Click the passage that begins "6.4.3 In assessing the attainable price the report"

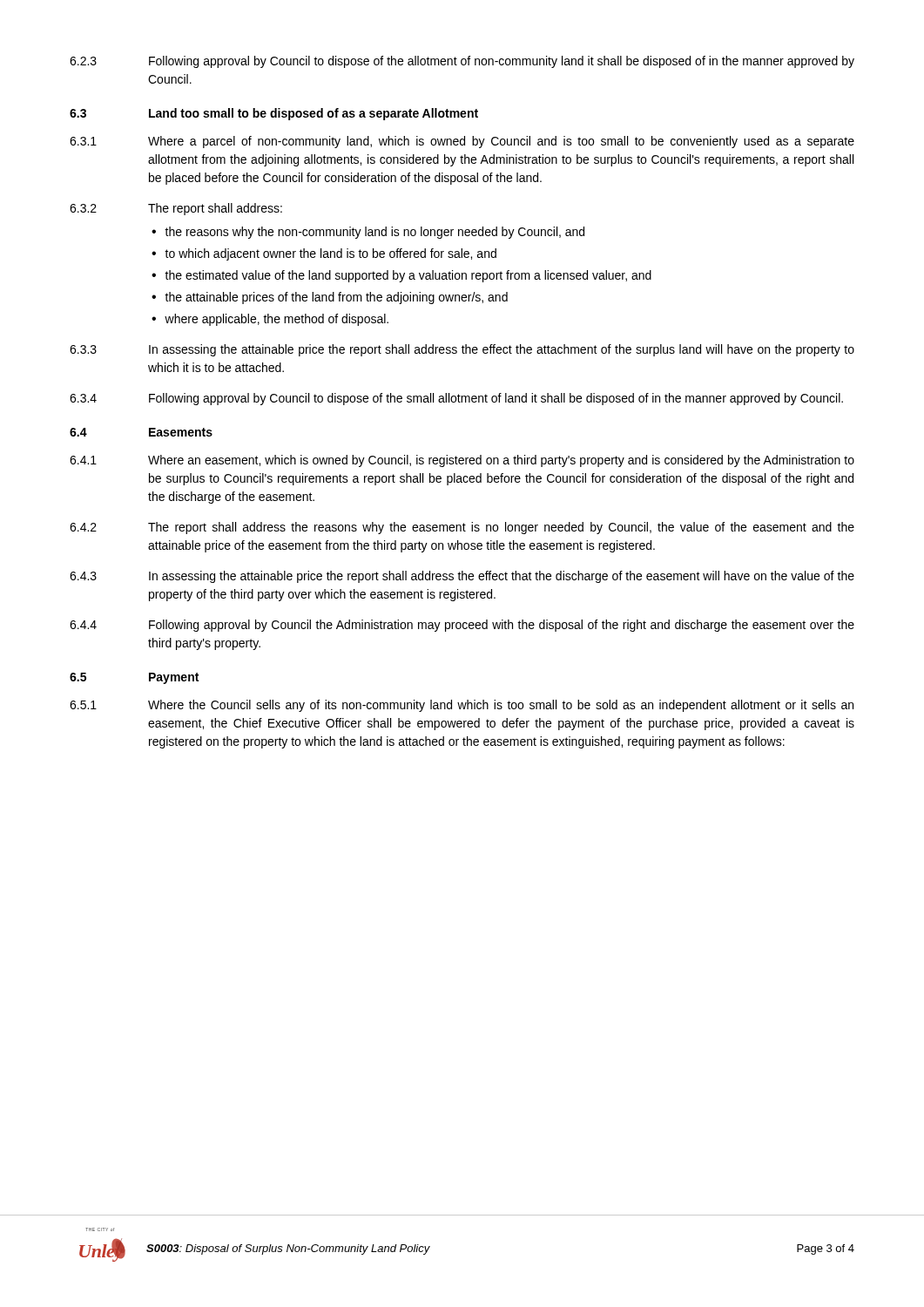462,586
